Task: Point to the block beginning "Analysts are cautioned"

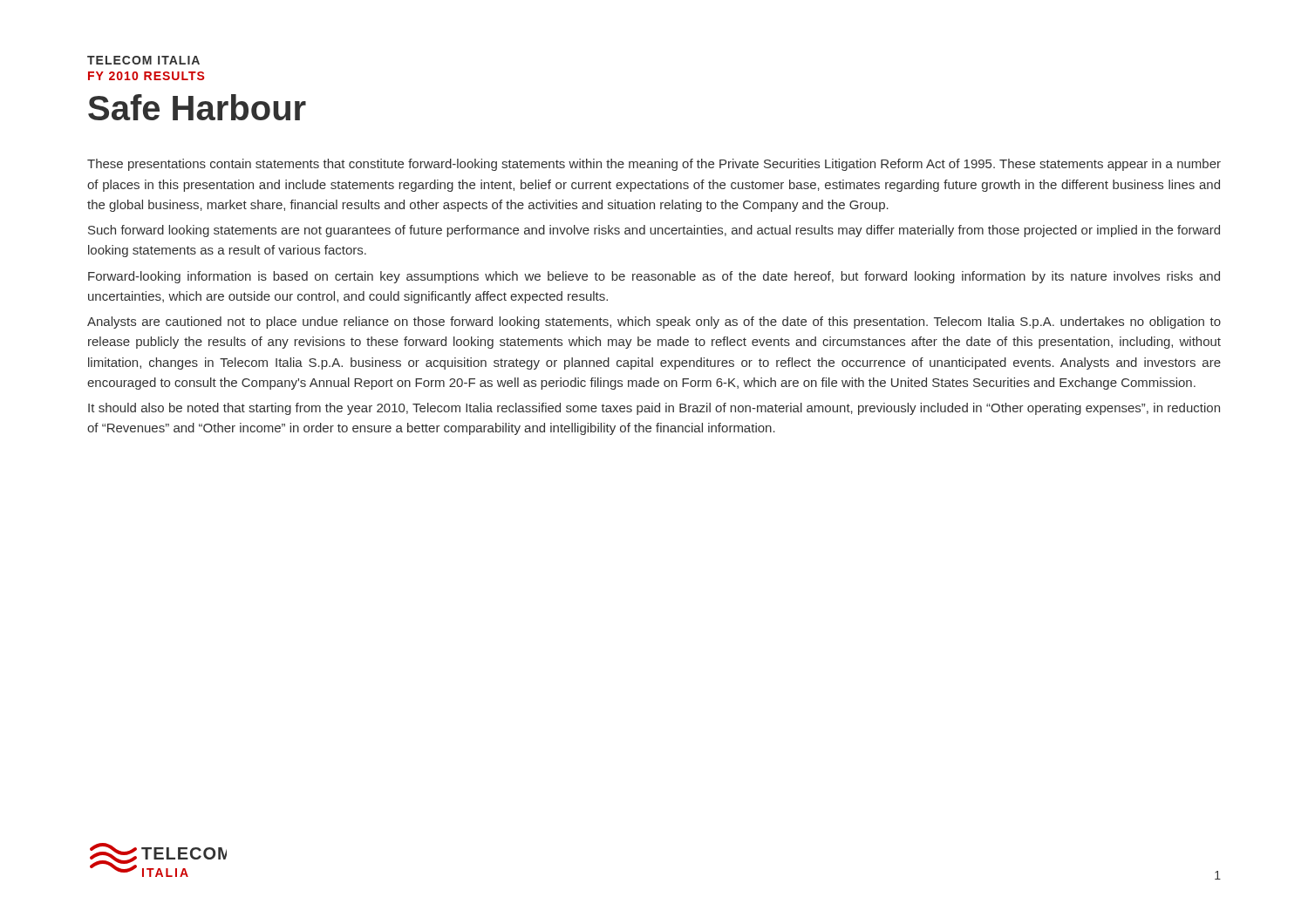Action: (x=654, y=352)
